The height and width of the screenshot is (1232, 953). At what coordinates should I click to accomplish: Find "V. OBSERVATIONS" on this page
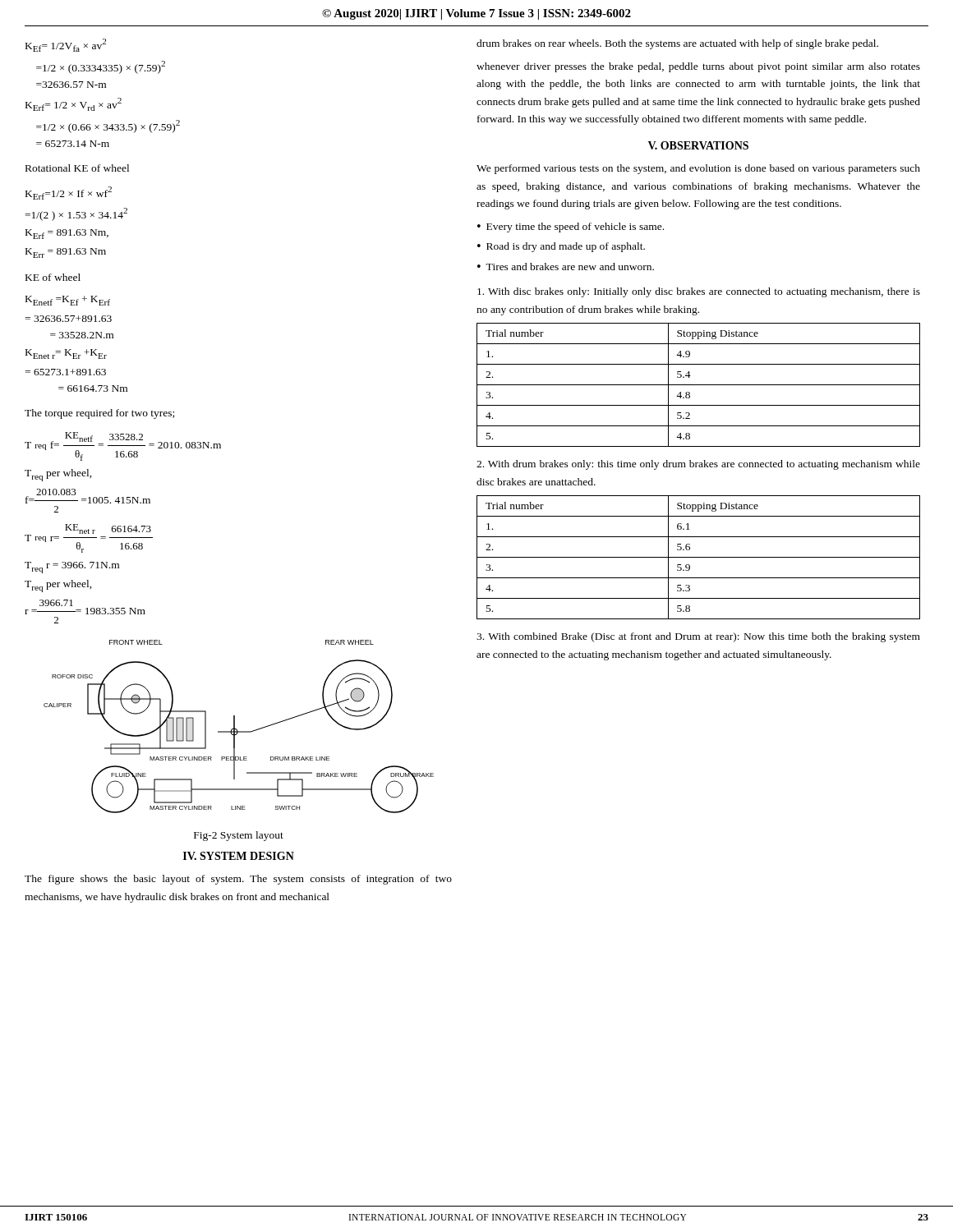click(698, 146)
